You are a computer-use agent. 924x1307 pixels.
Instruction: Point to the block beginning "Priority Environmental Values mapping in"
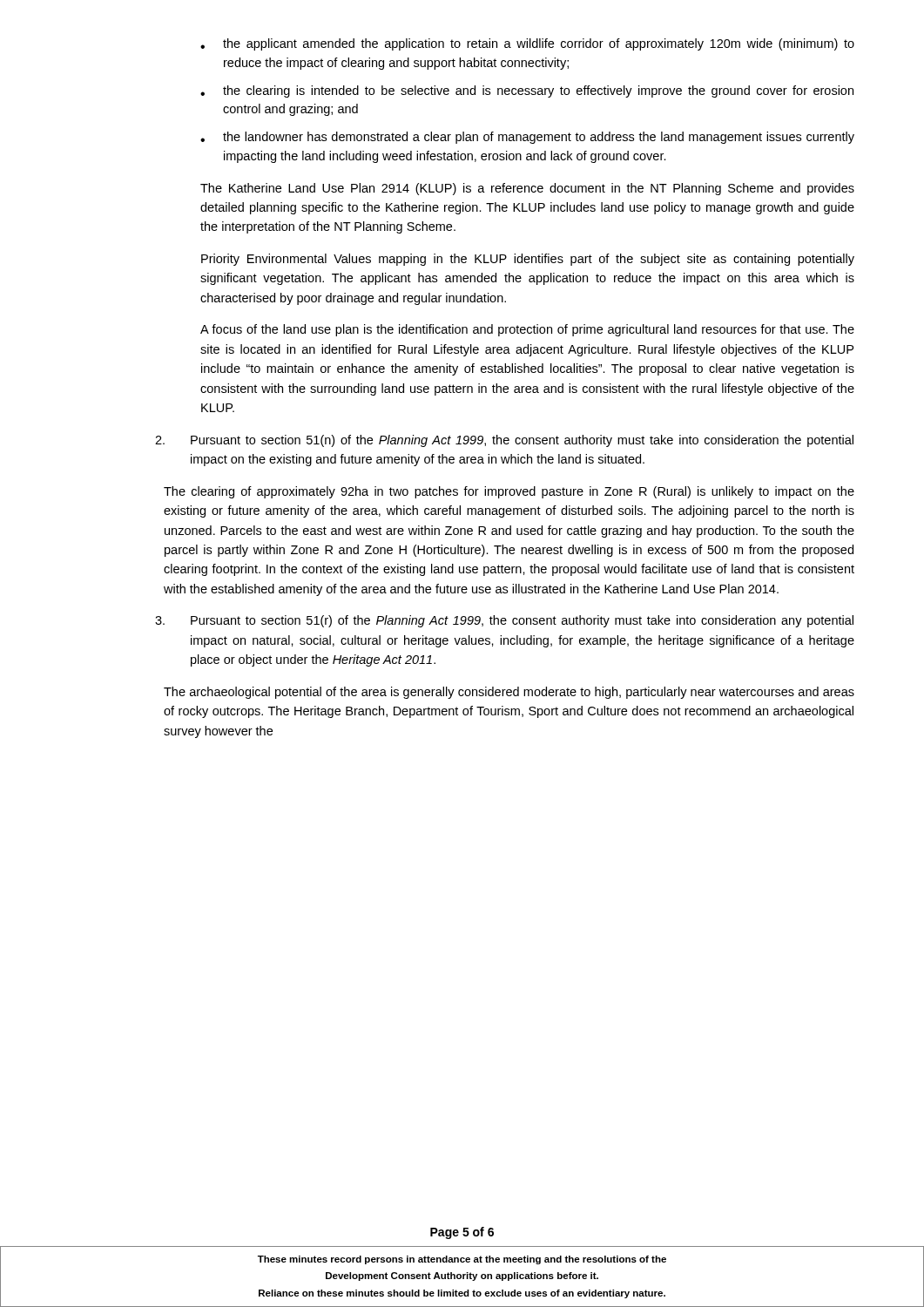click(527, 278)
